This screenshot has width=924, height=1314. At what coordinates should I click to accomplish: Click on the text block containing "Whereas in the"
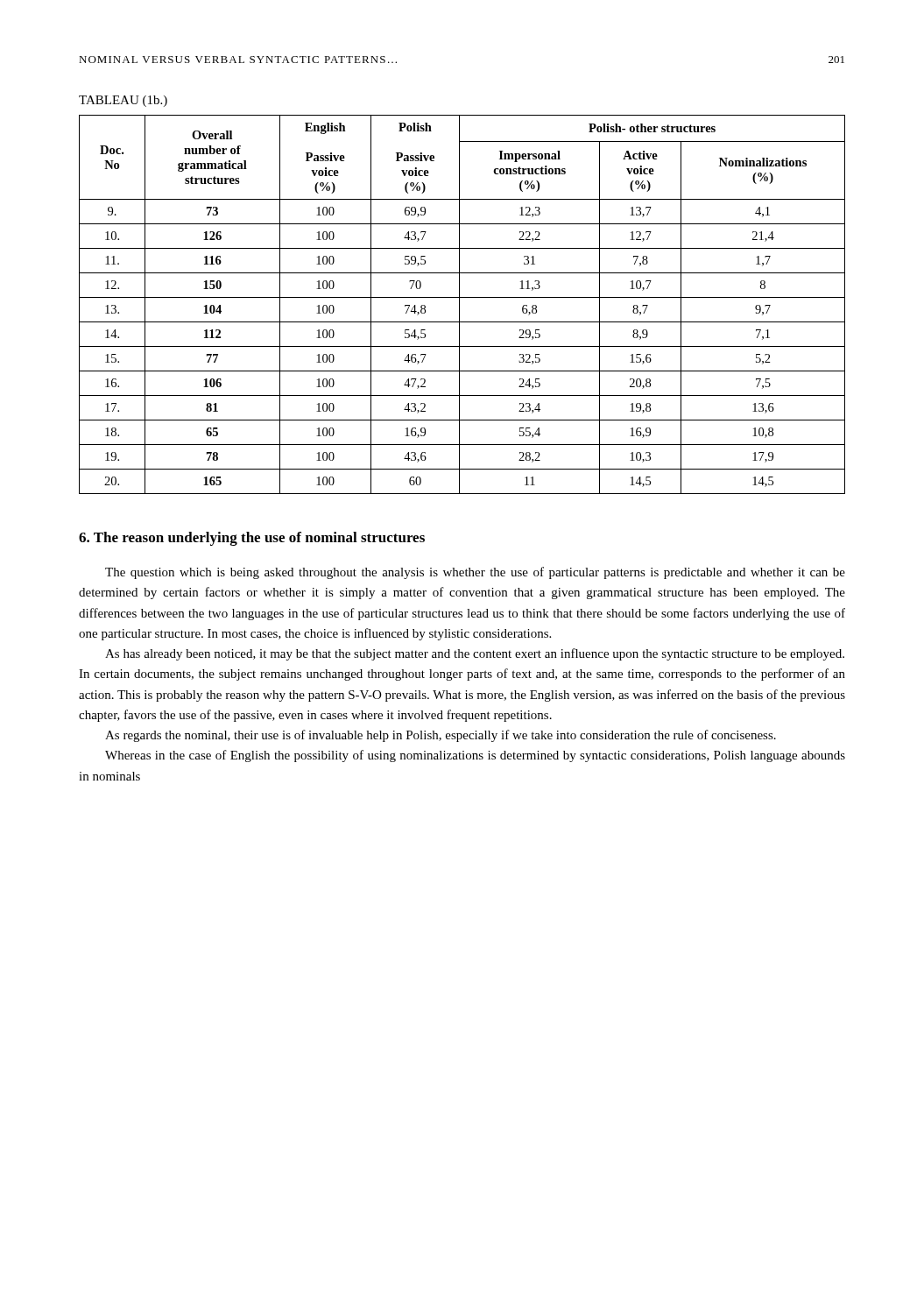pos(462,766)
